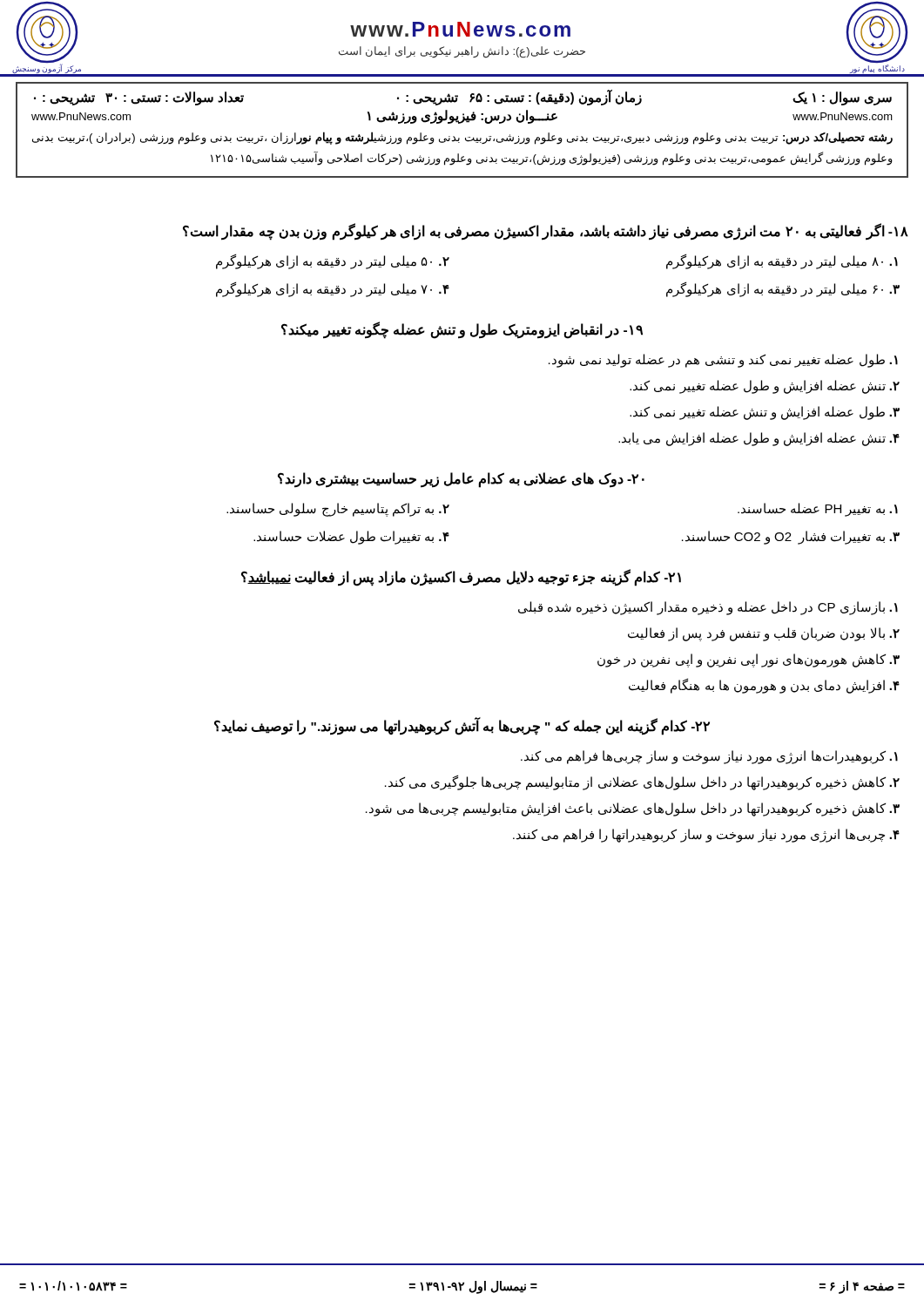Navigate to the text starting "۴. چربی‌ها انرژی مورد نیاز سوخت و"

706,834
